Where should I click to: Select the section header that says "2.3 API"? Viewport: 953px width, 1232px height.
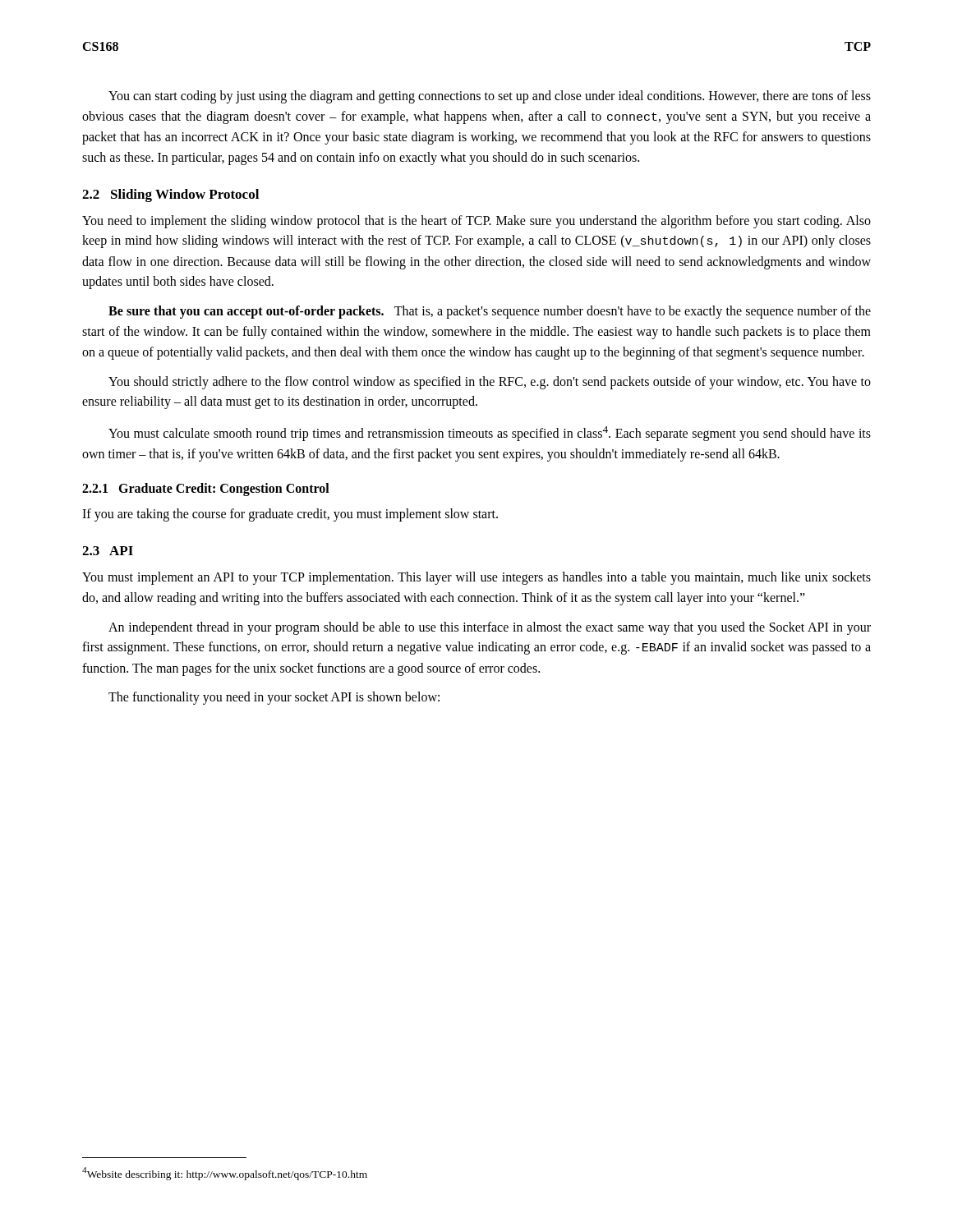coord(108,551)
